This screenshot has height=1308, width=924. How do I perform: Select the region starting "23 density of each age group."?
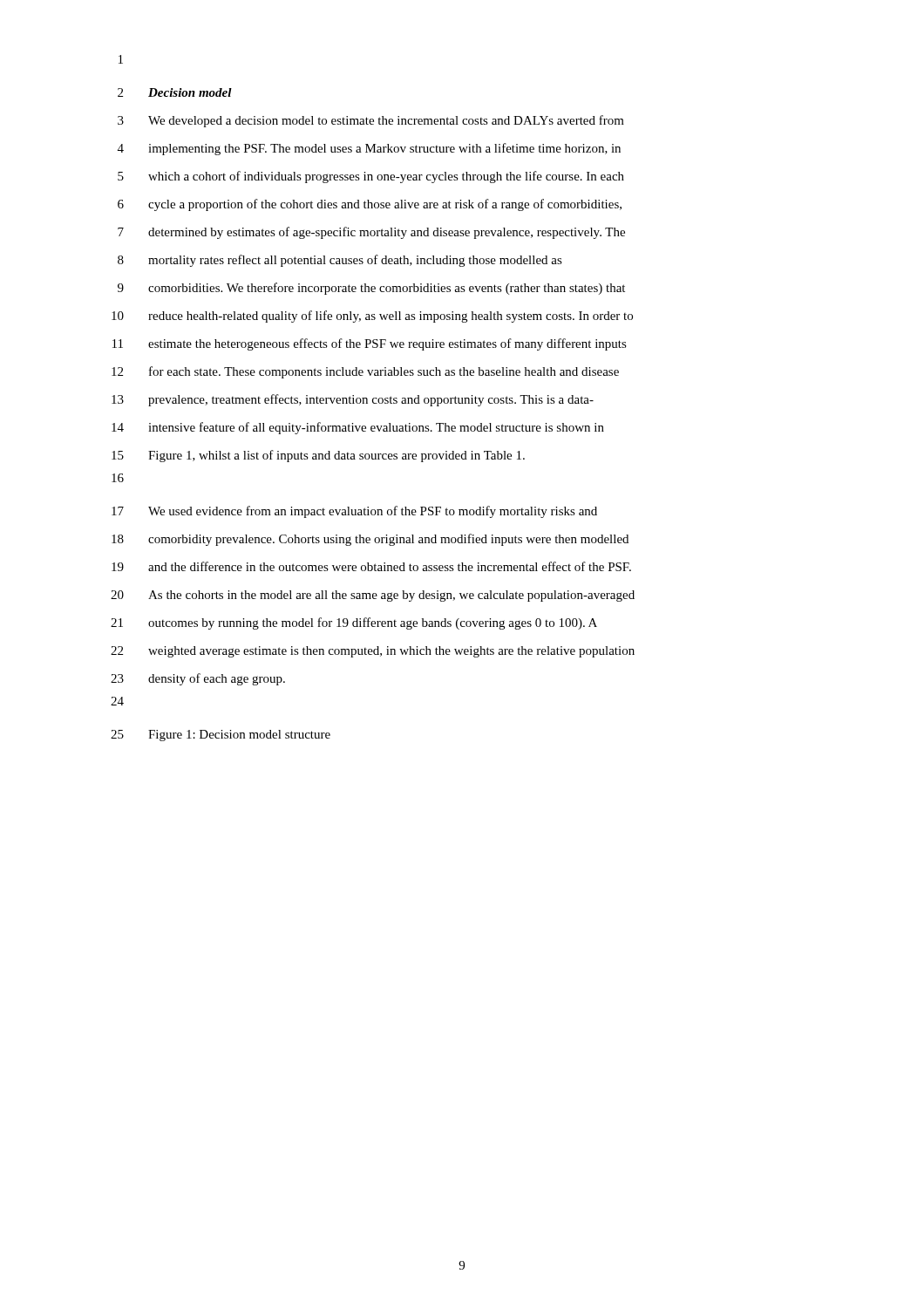198,679
